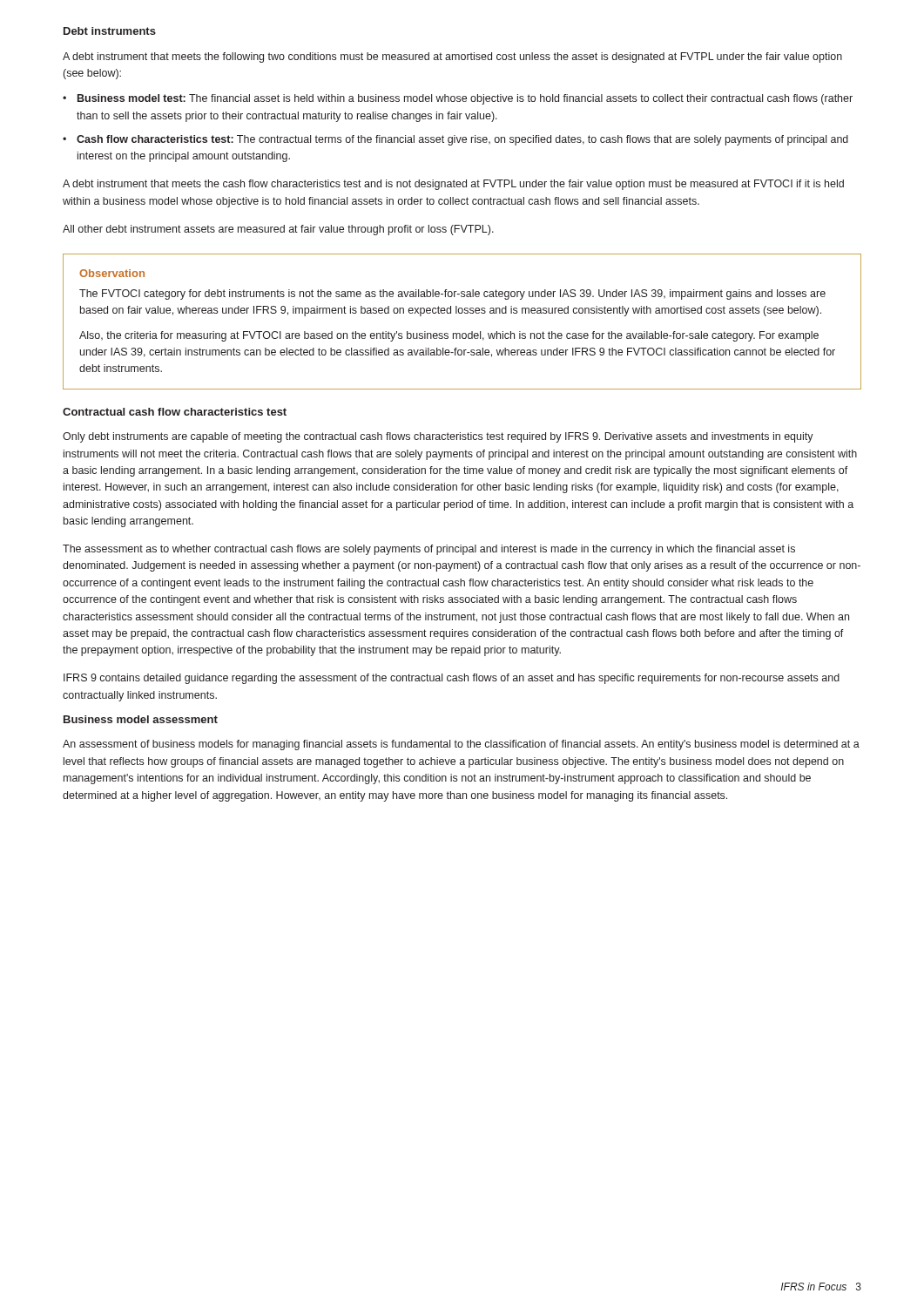Click on the text starting "An assessment of business models for managing financial"

(x=462, y=770)
